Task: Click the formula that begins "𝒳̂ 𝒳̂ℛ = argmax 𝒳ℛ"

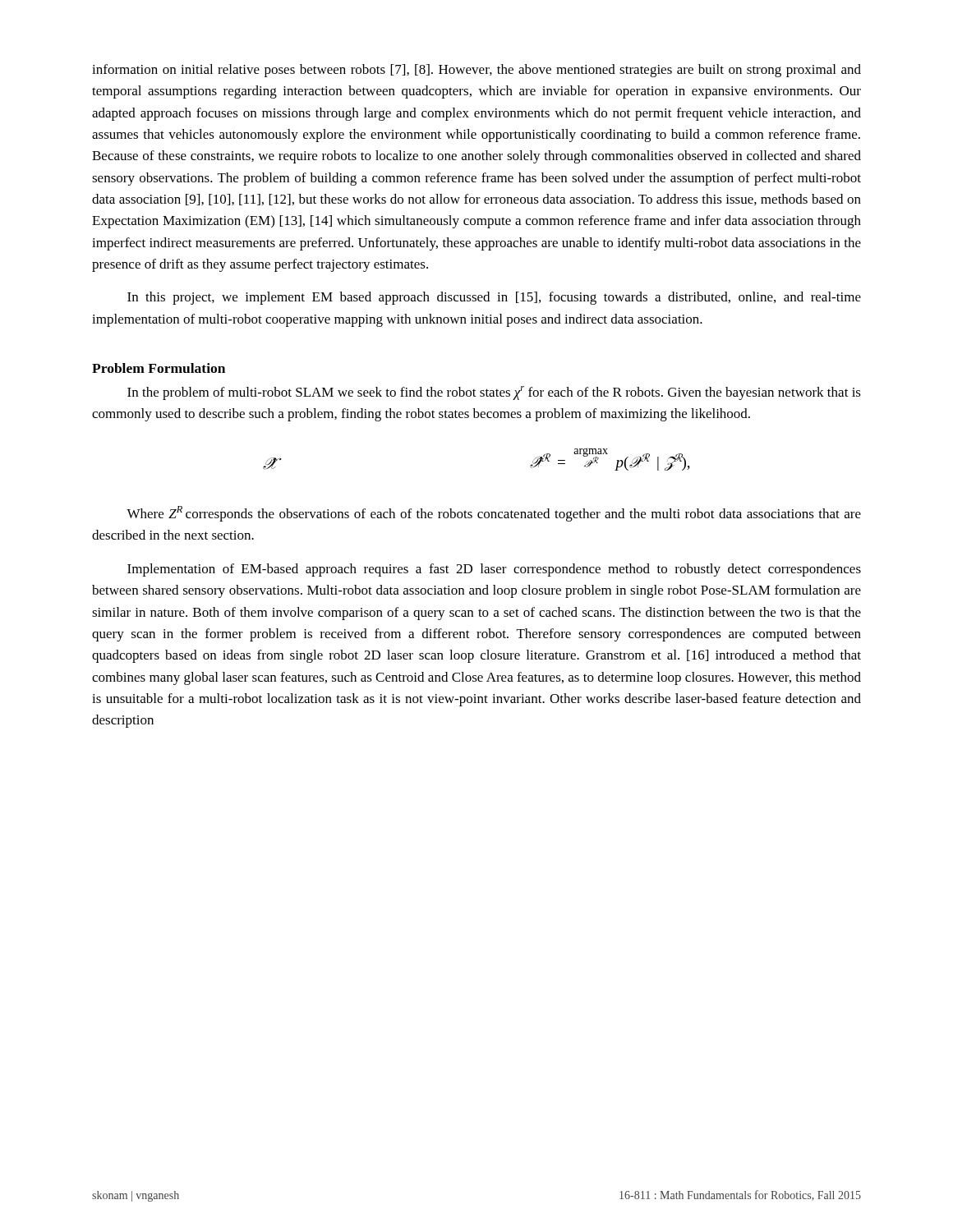Action: 272,460
